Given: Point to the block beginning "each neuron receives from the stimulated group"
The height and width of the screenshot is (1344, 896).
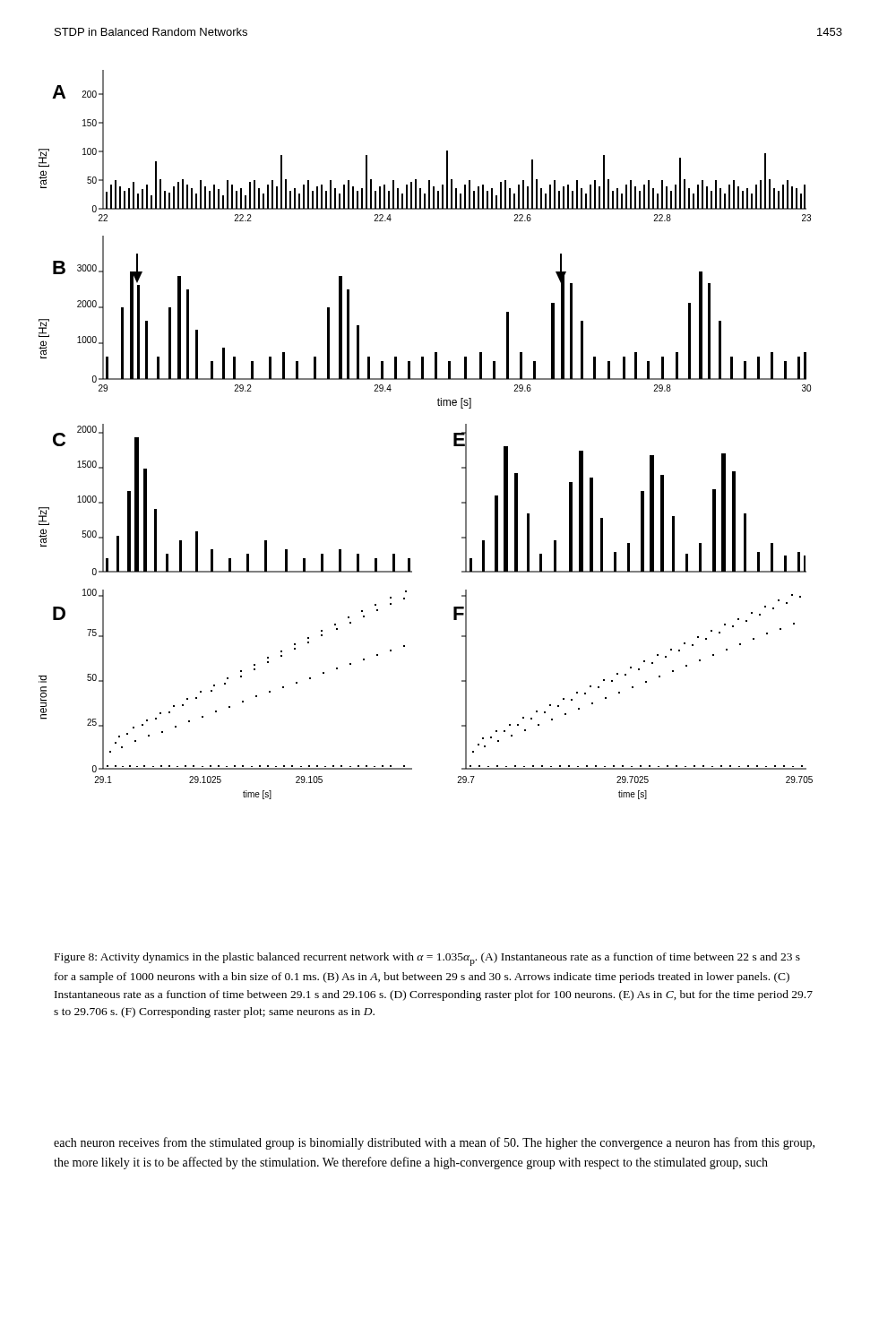Looking at the screenshot, I should point(435,1153).
